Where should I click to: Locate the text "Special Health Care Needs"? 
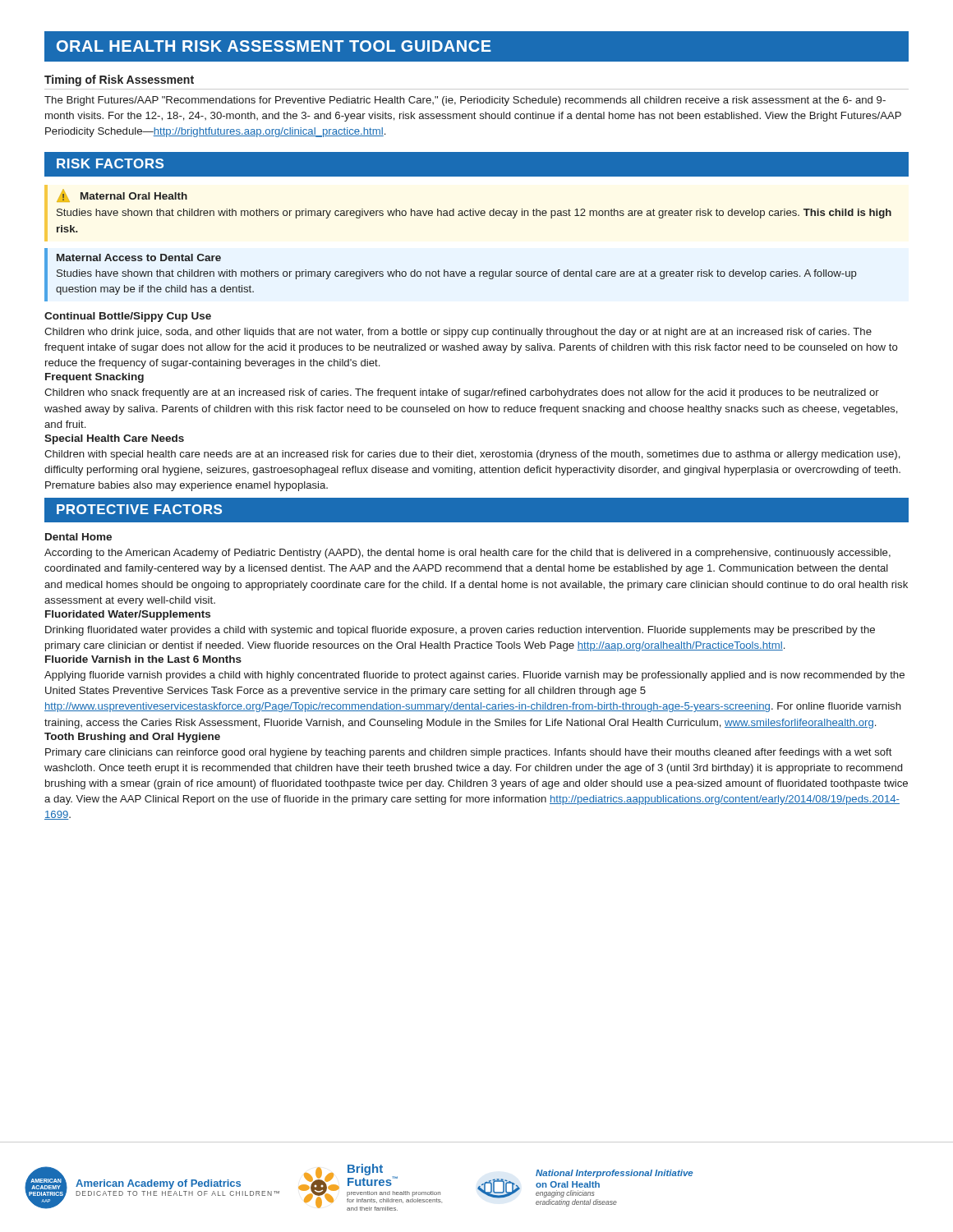point(114,439)
